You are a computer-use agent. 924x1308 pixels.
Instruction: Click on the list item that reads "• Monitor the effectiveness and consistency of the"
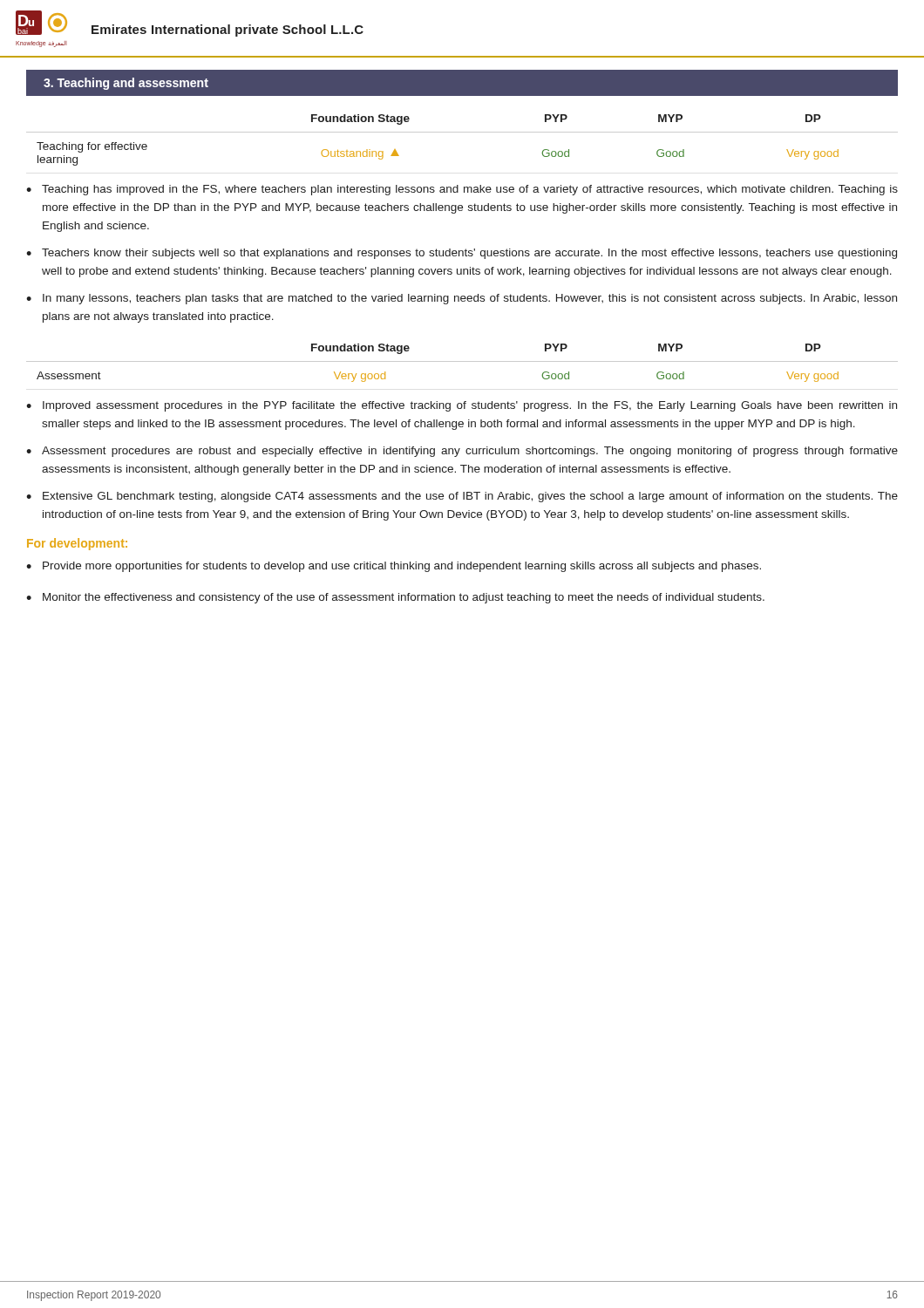click(x=462, y=600)
